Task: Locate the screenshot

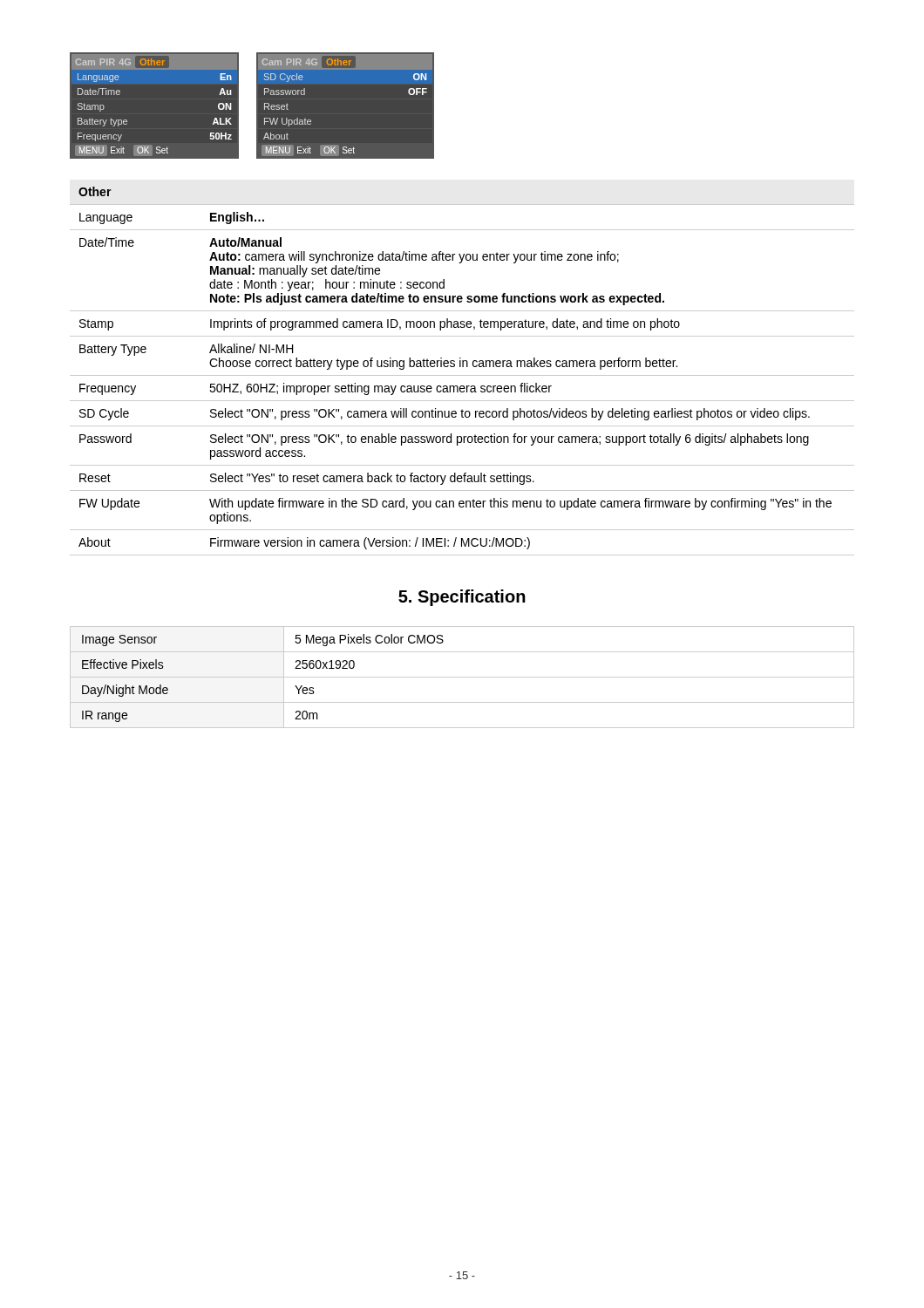Action: tap(462, 105)
